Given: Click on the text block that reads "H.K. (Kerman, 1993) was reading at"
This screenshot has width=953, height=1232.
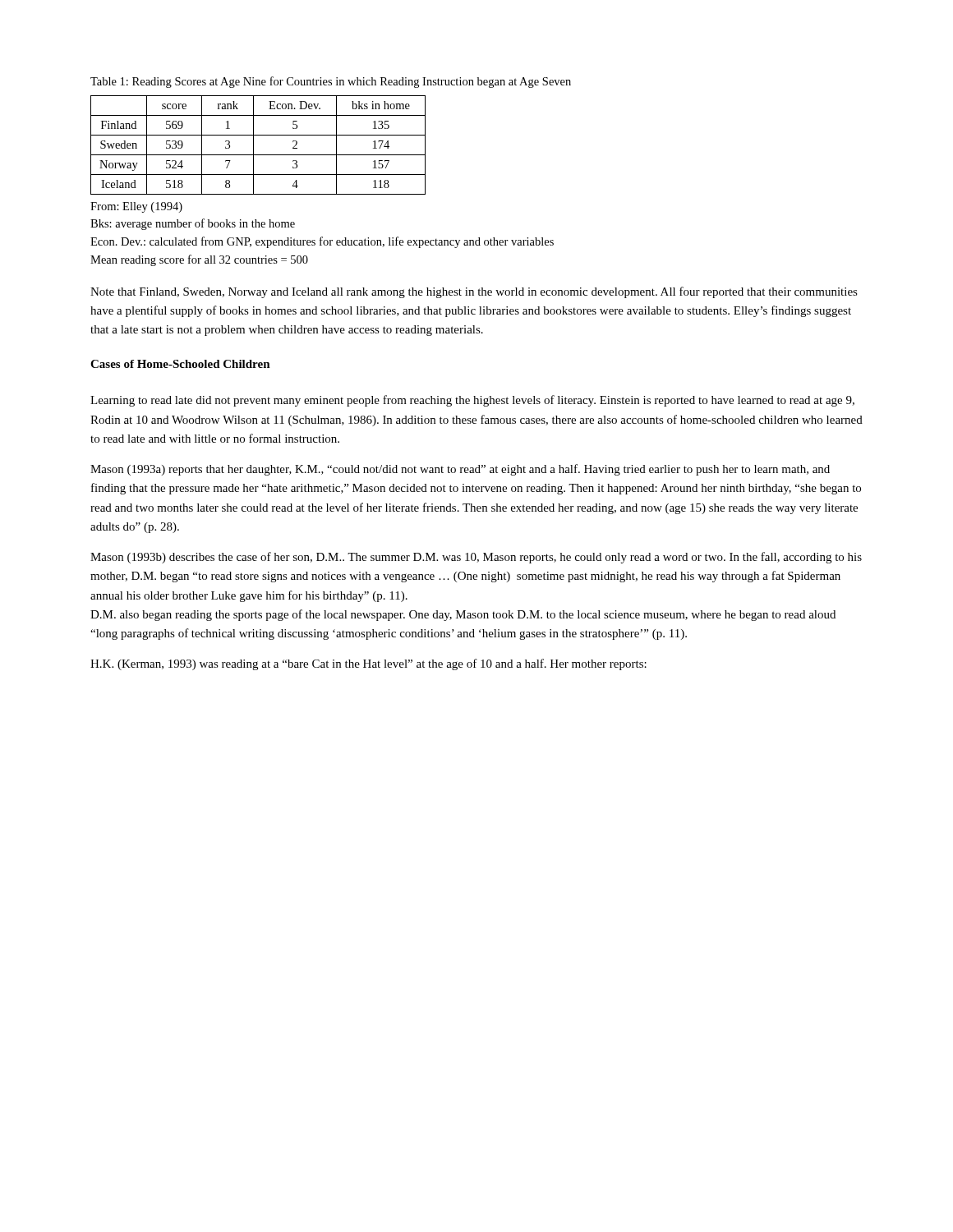Looking at the screenshot, I should 369,664.
